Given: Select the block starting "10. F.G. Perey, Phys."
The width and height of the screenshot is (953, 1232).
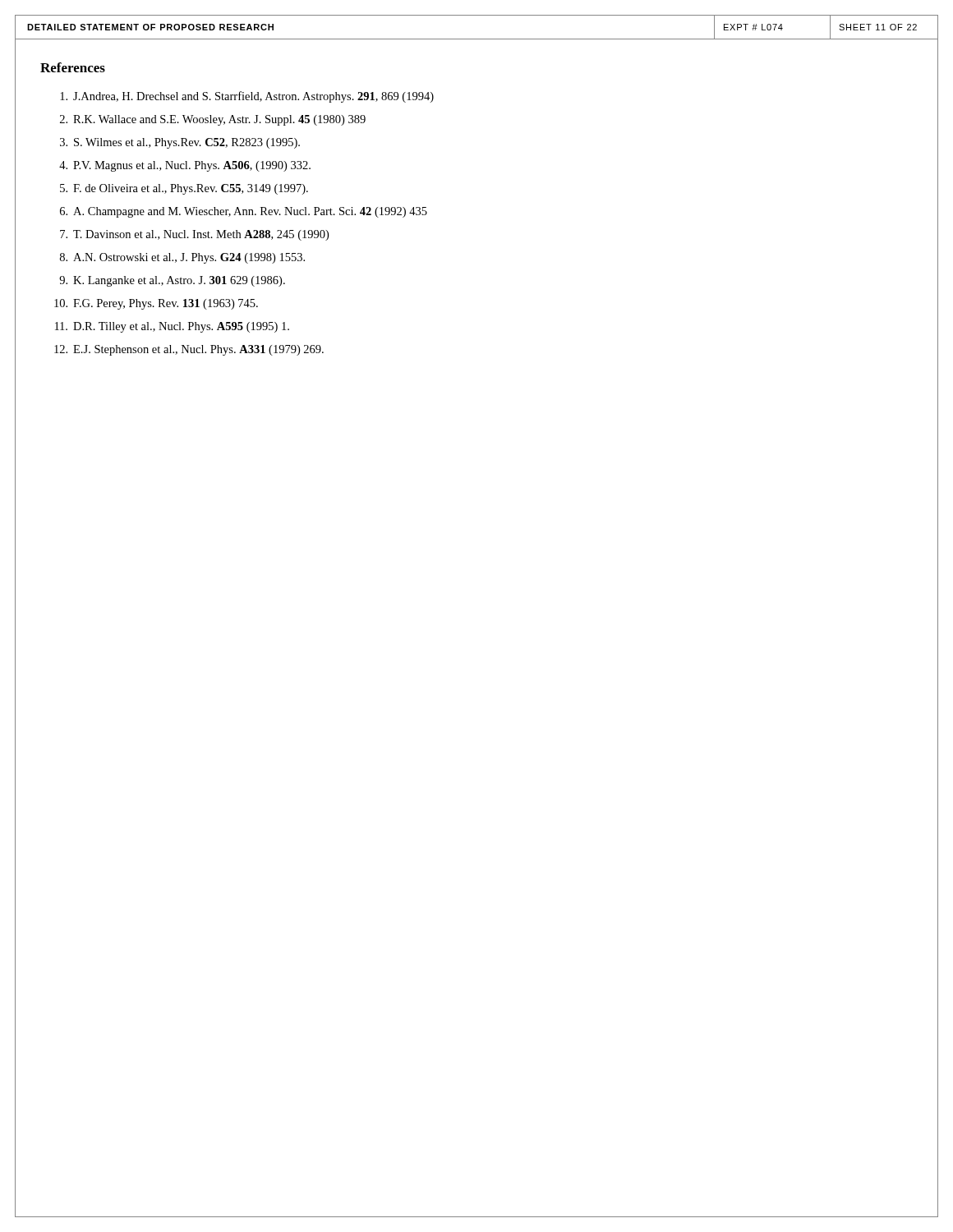Looking at the screenshot, I should coord(156,304).
